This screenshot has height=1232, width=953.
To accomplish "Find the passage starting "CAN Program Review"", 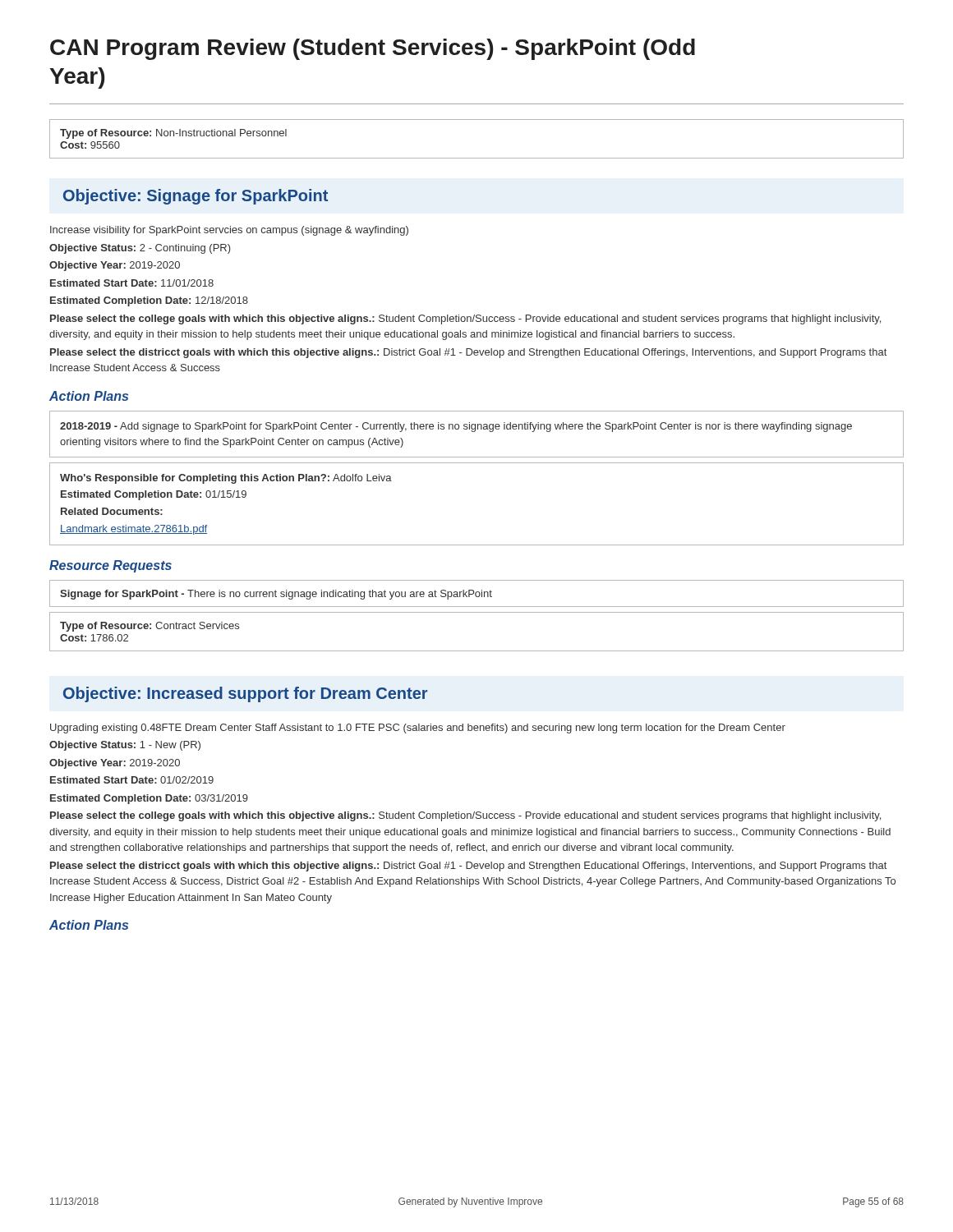I will (373, 49).
